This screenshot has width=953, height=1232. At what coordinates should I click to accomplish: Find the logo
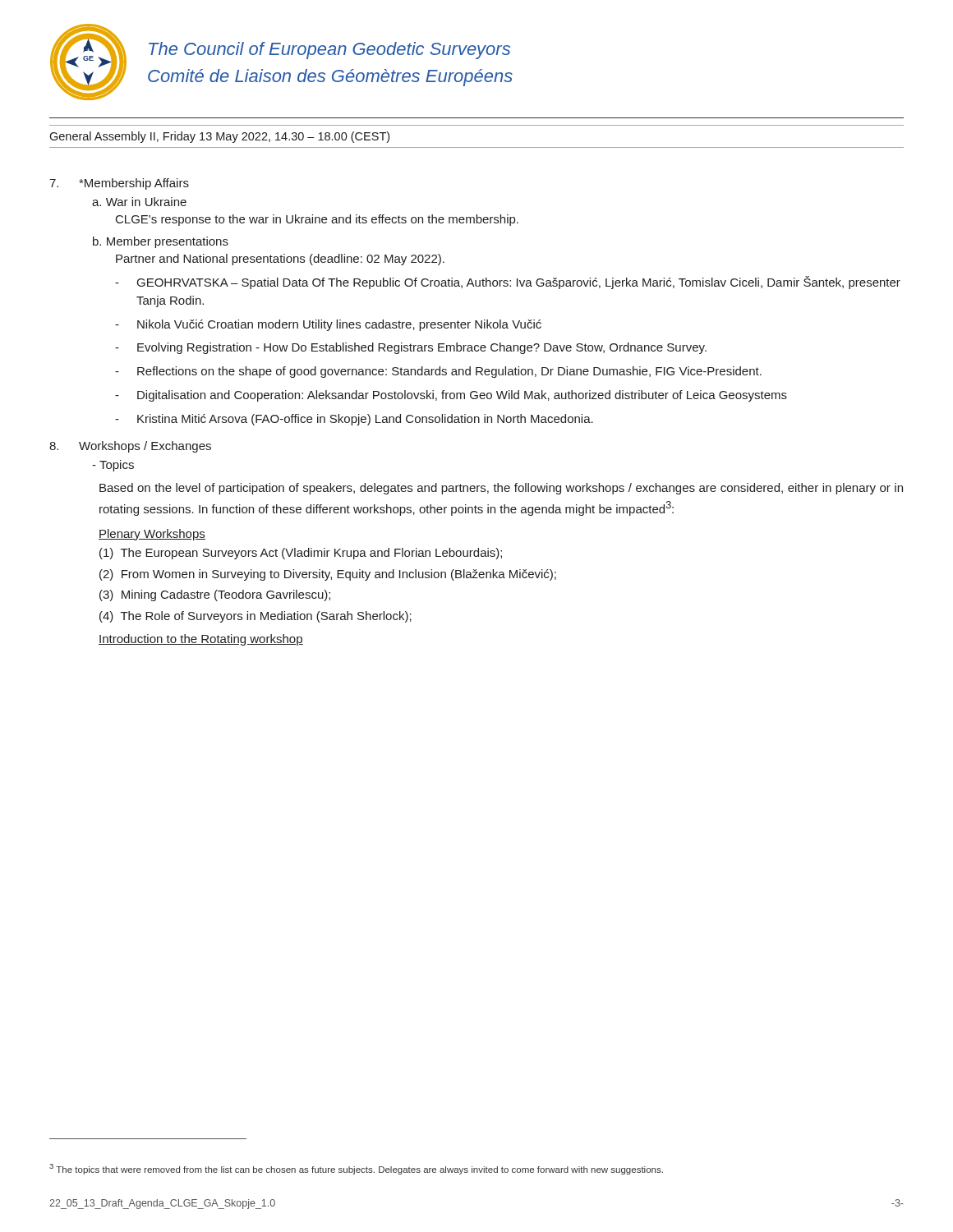coord(88,62)
